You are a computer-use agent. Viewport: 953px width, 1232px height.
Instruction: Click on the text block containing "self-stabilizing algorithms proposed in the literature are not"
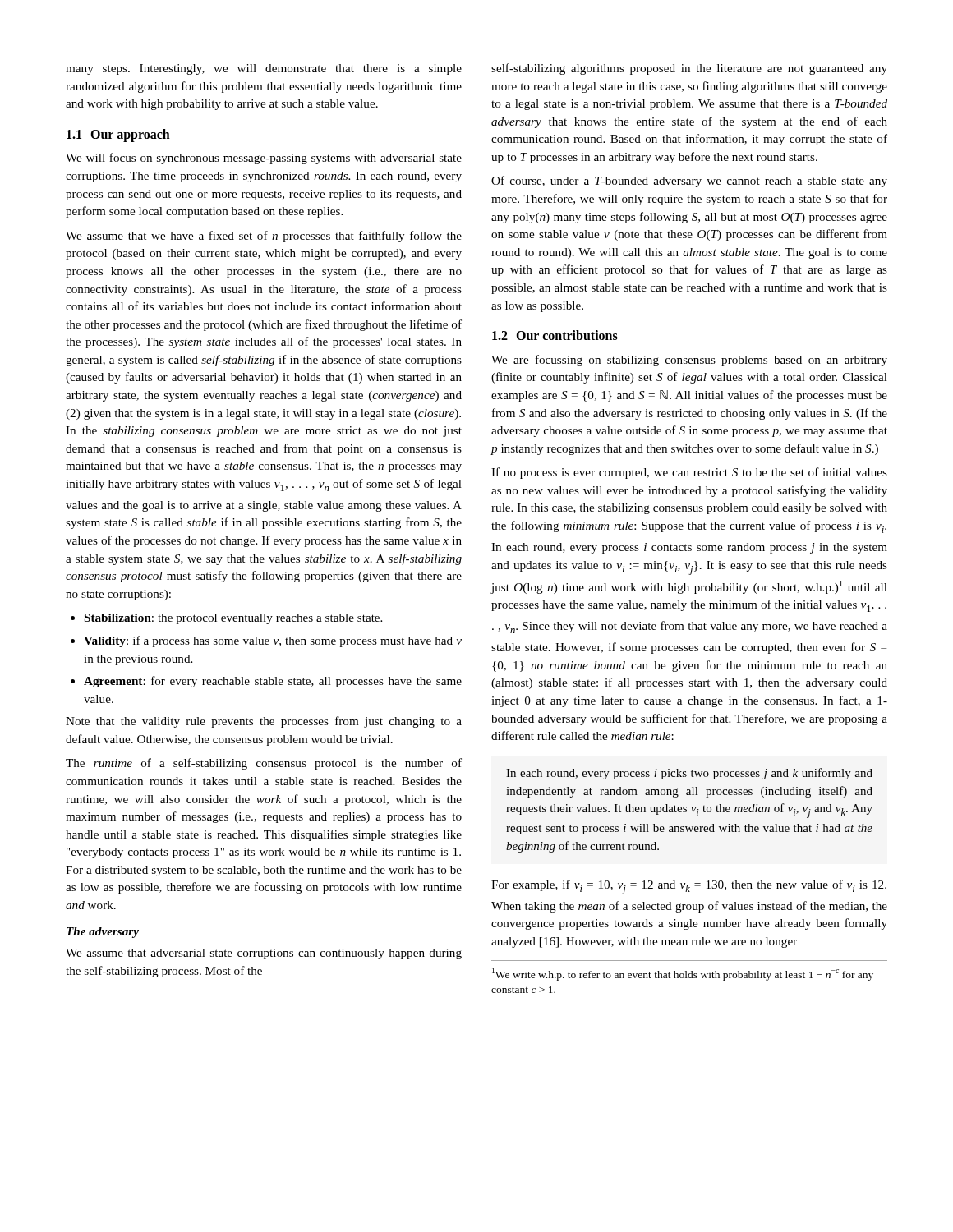(x=689, y=186)
